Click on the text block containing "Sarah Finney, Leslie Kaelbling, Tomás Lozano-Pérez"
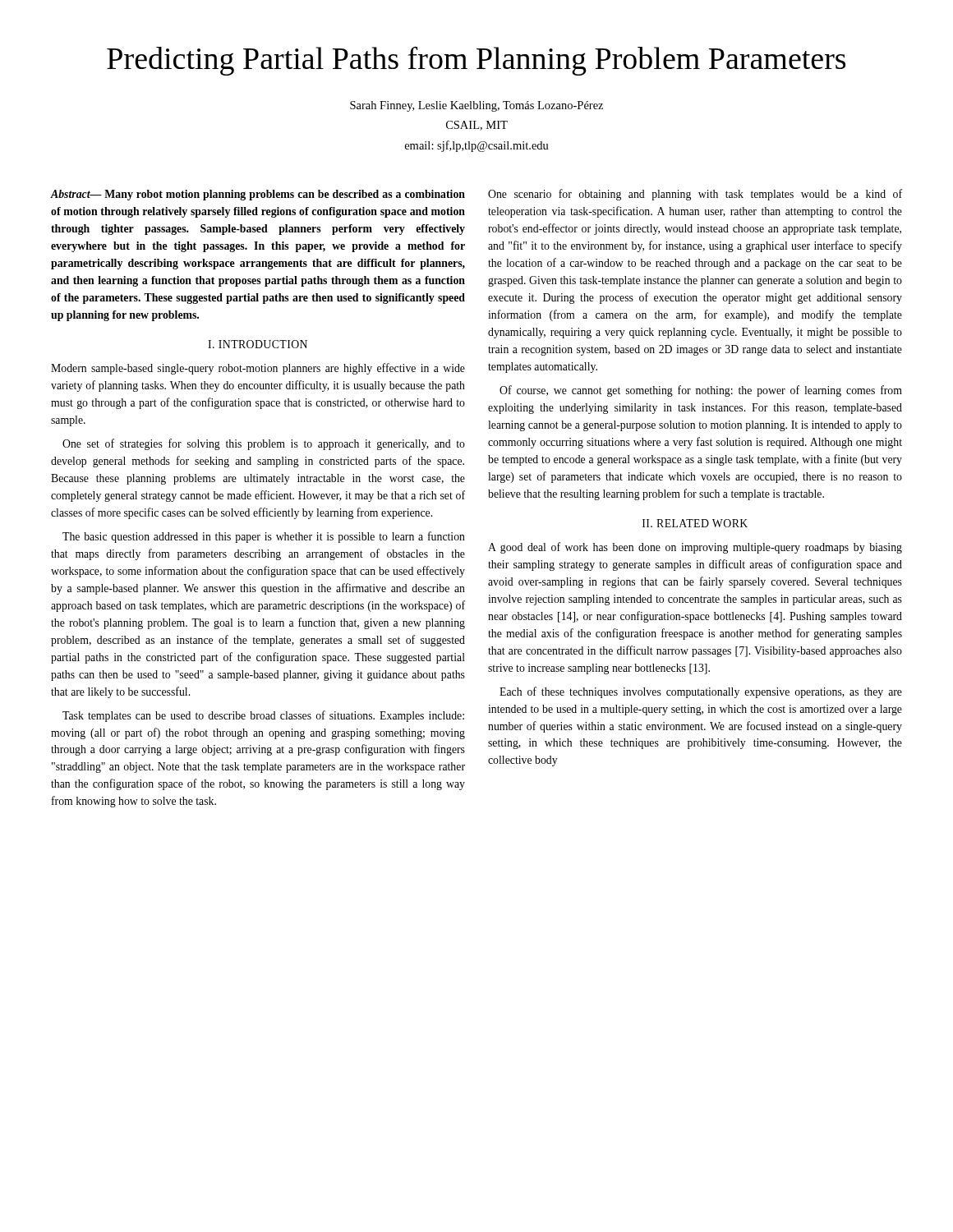Viewport: 953px width, 1232px height. click(476, 125)
